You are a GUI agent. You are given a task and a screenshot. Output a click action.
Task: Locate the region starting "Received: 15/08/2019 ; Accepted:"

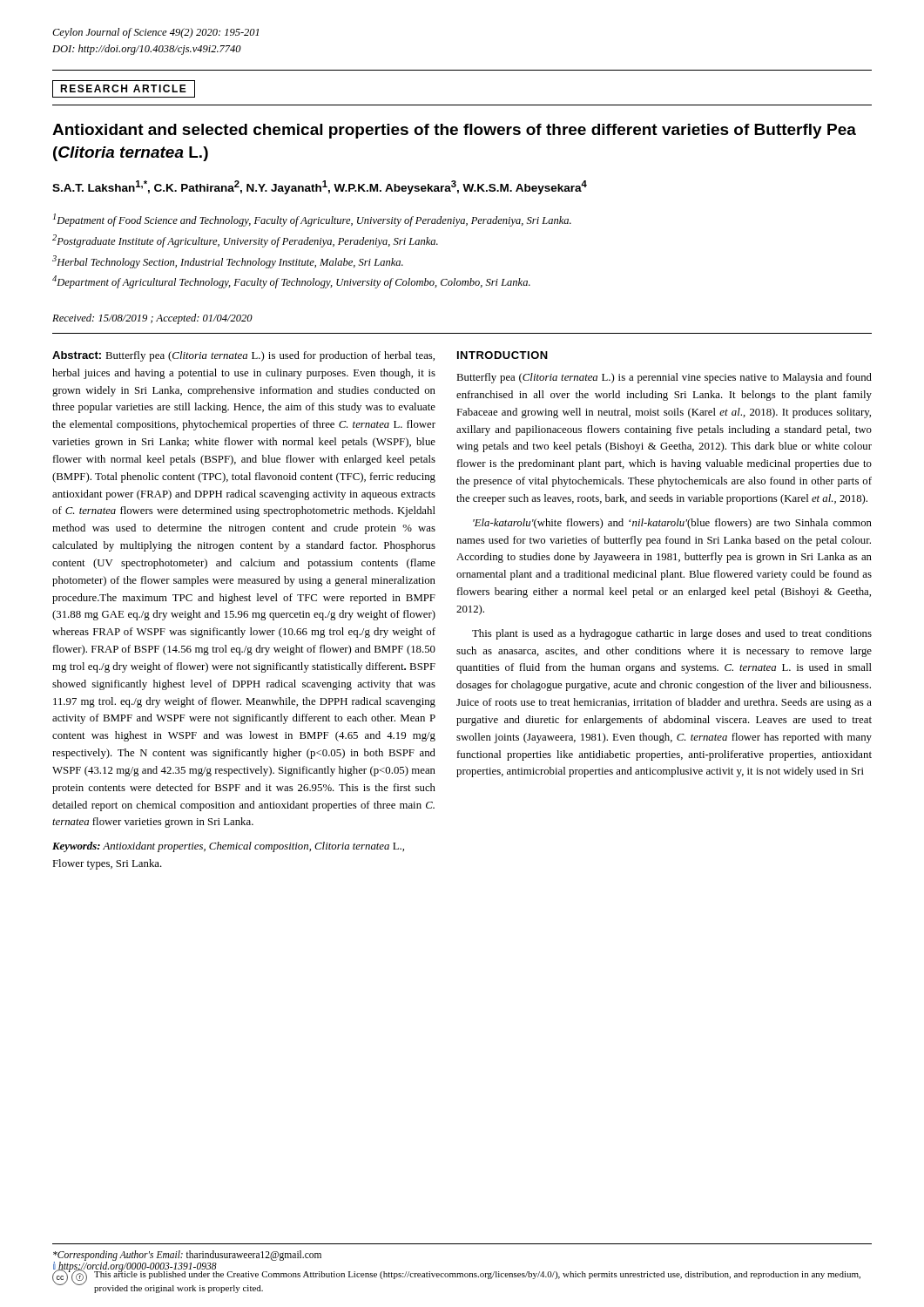click(152, 318)
